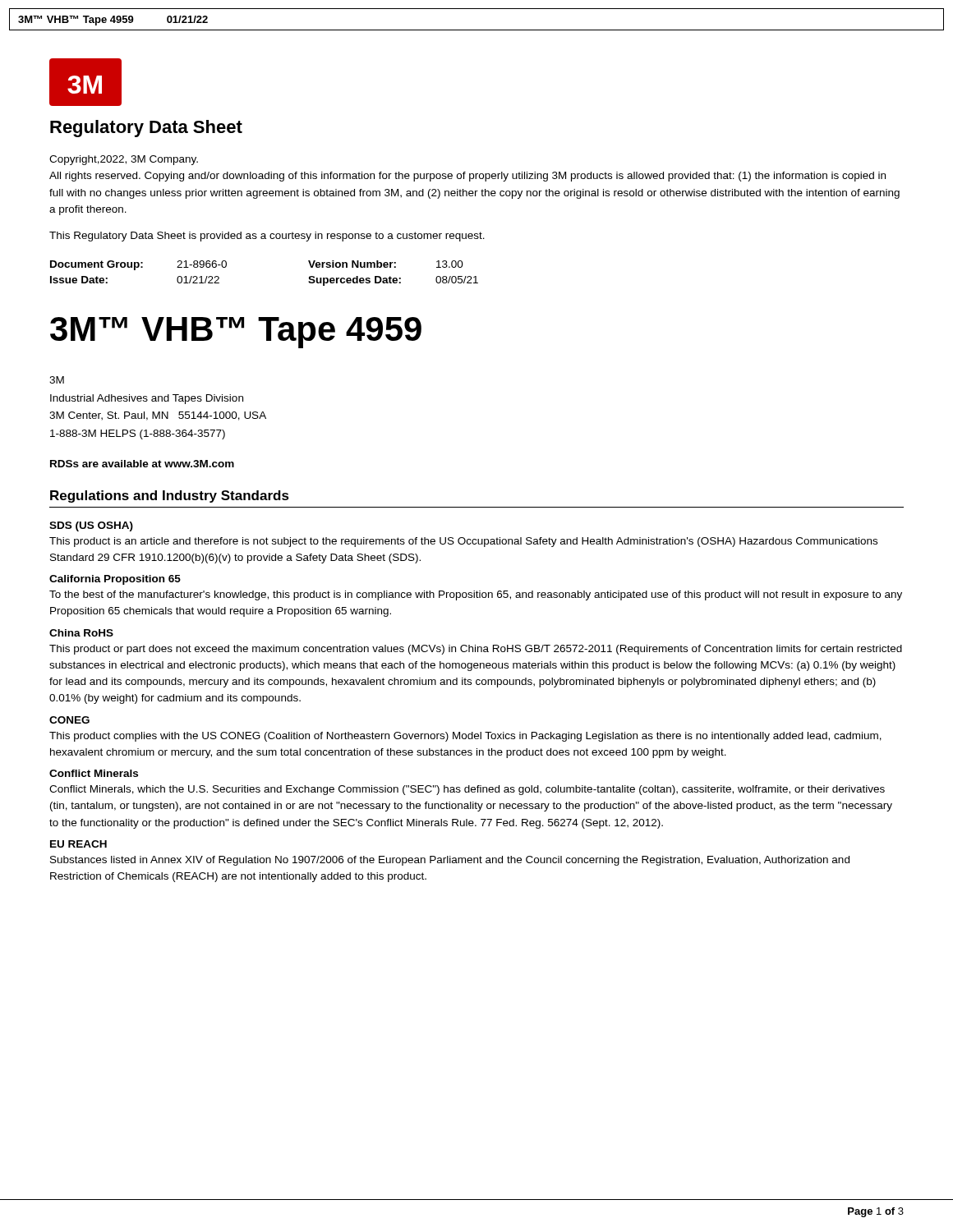Point to the block starting "EU REACH"
This screenshot has width=953, height=1232.
point(78,844)
